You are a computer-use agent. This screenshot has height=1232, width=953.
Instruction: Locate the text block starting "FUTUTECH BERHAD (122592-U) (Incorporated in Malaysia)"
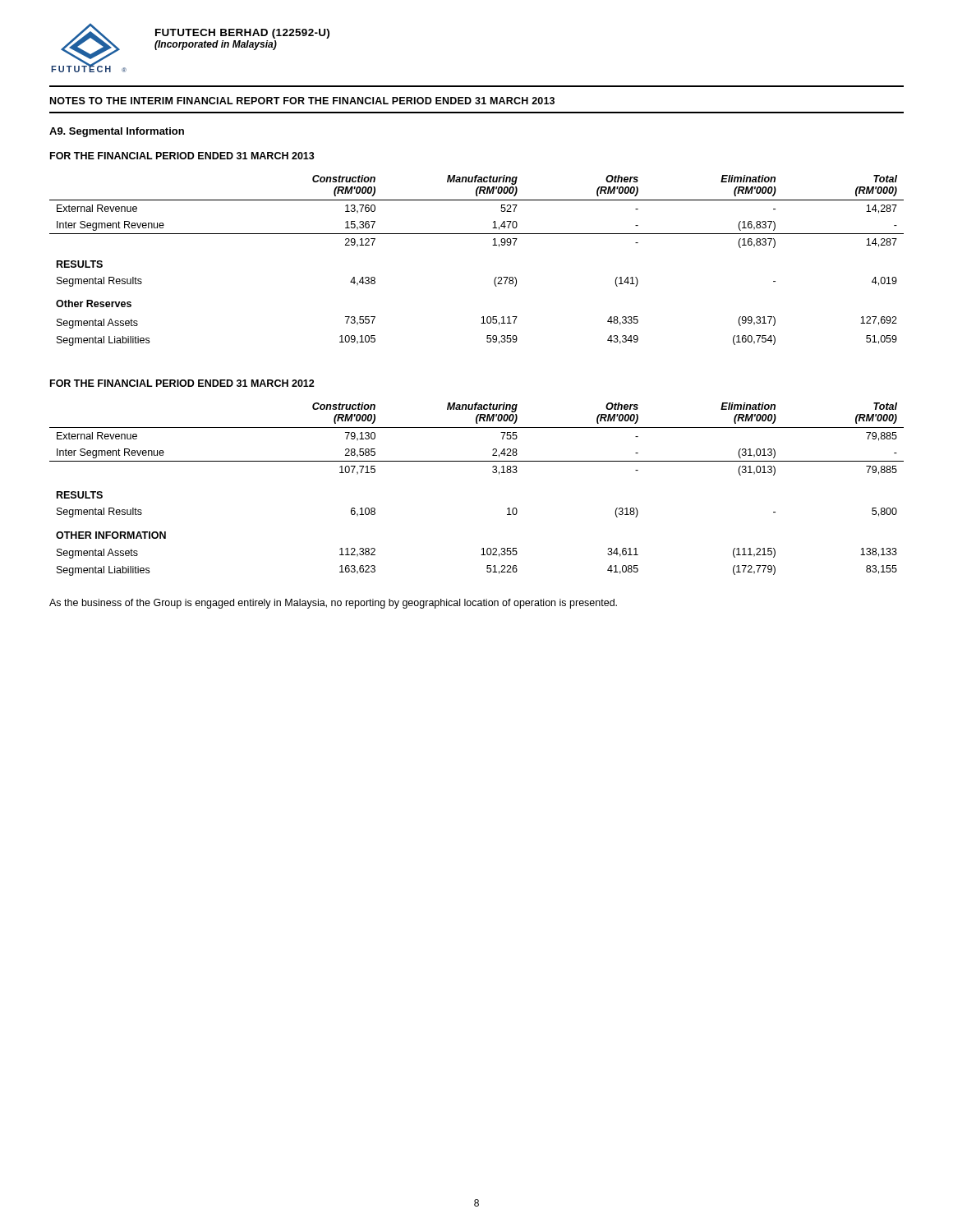pos(242,38)
